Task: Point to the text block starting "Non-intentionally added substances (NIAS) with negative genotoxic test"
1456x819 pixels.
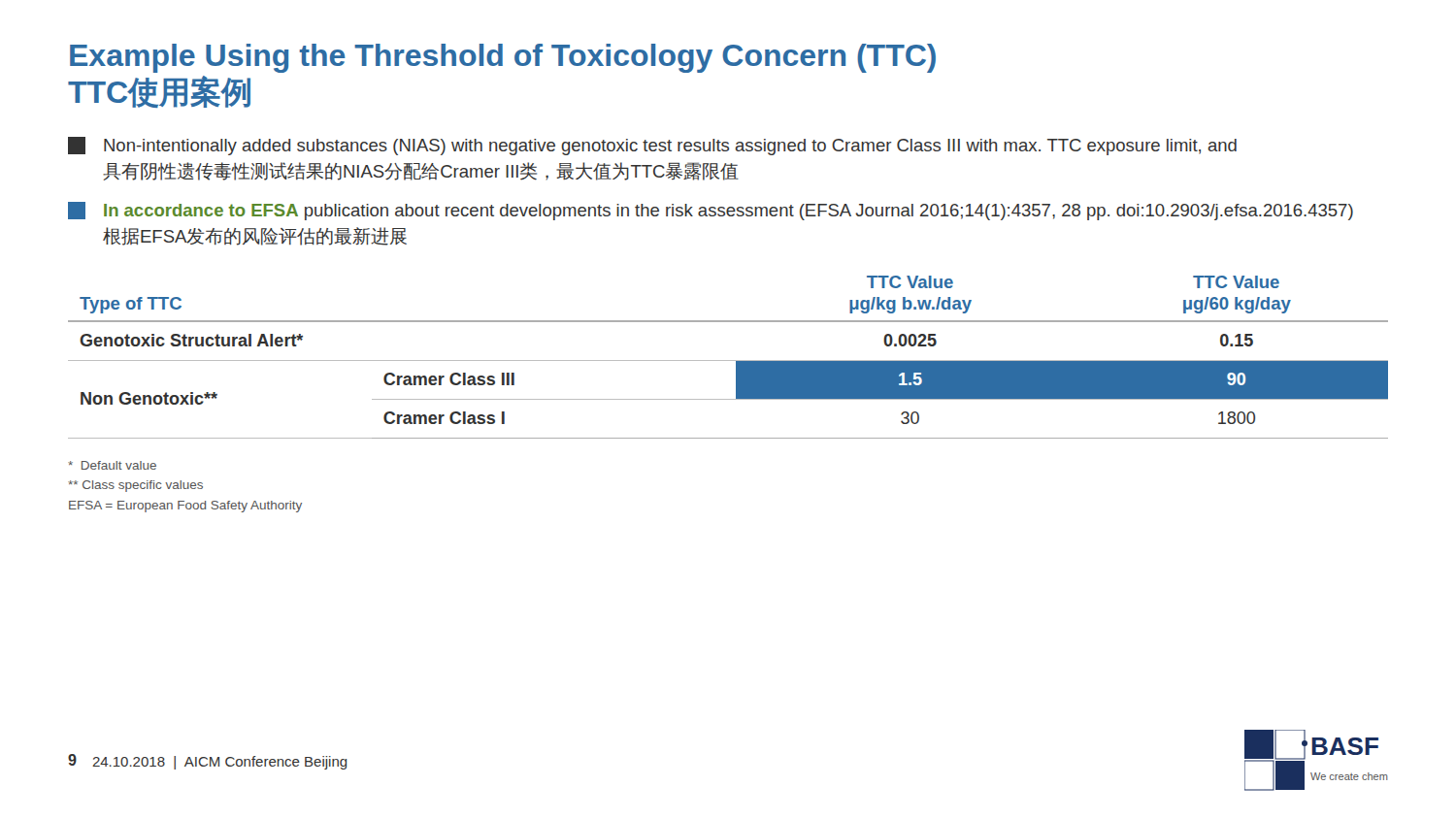Action: [728, 159]
